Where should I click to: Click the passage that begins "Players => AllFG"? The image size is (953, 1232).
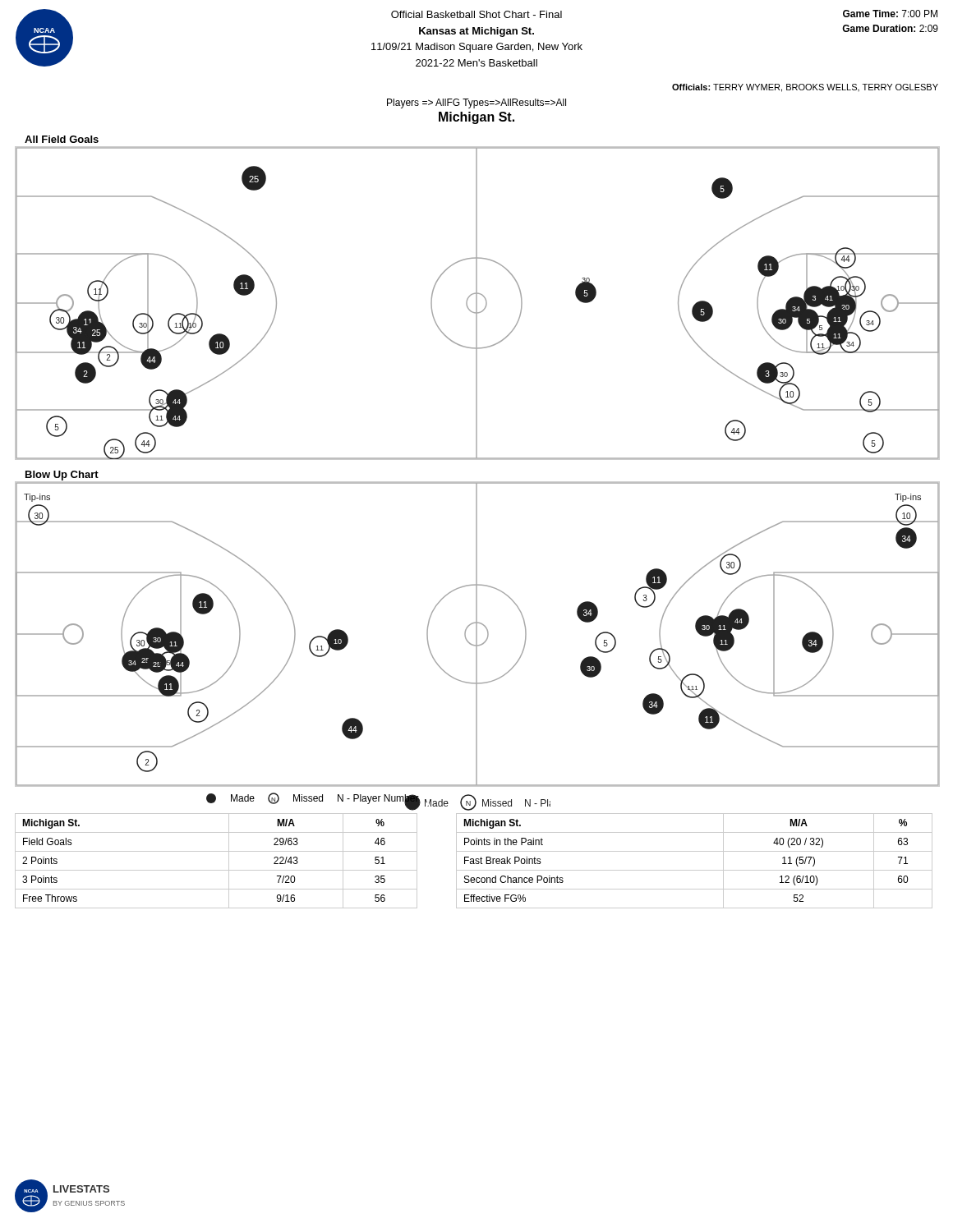point(476,103)
